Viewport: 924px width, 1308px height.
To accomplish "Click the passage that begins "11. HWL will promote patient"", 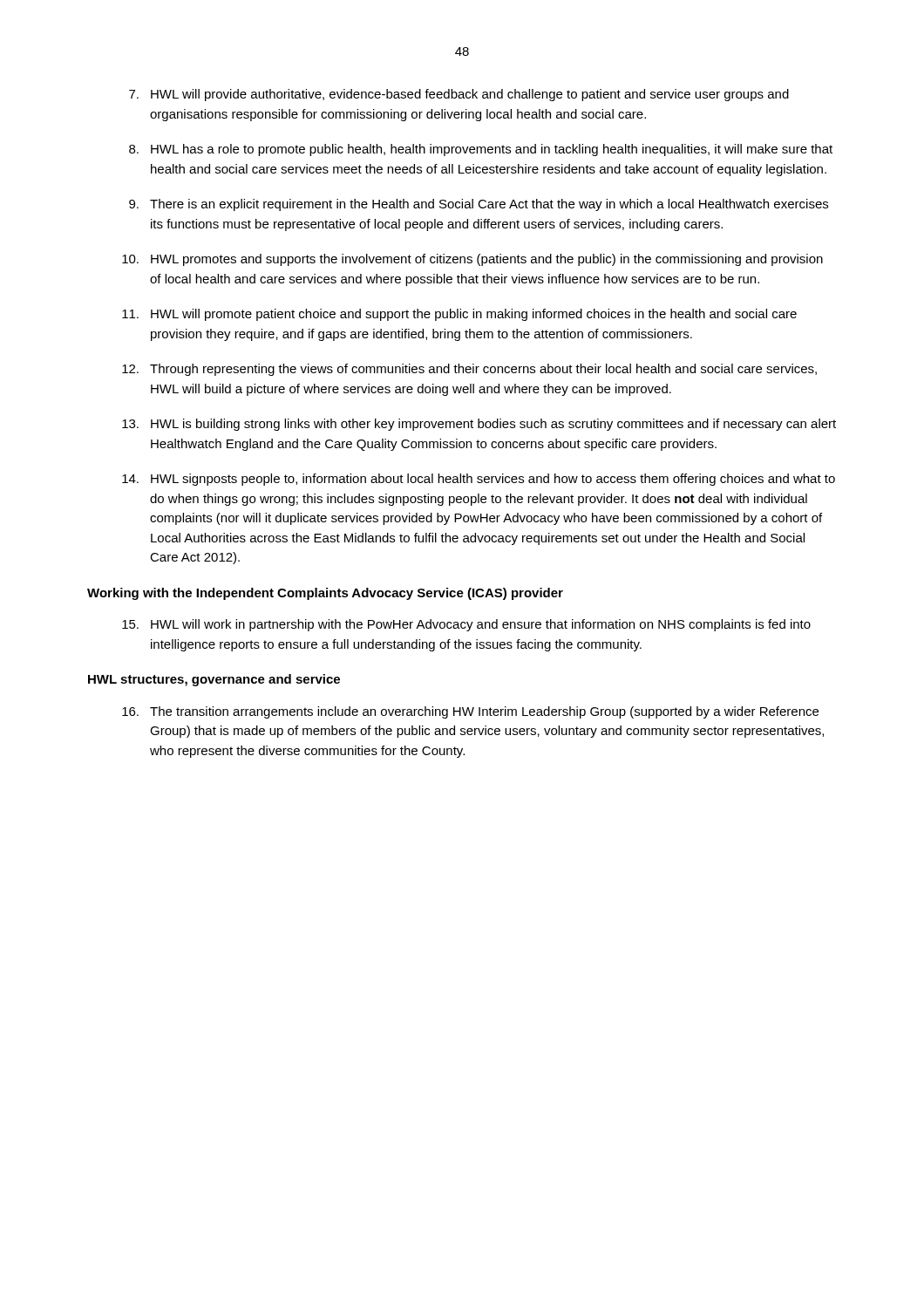I will point(462,324).
